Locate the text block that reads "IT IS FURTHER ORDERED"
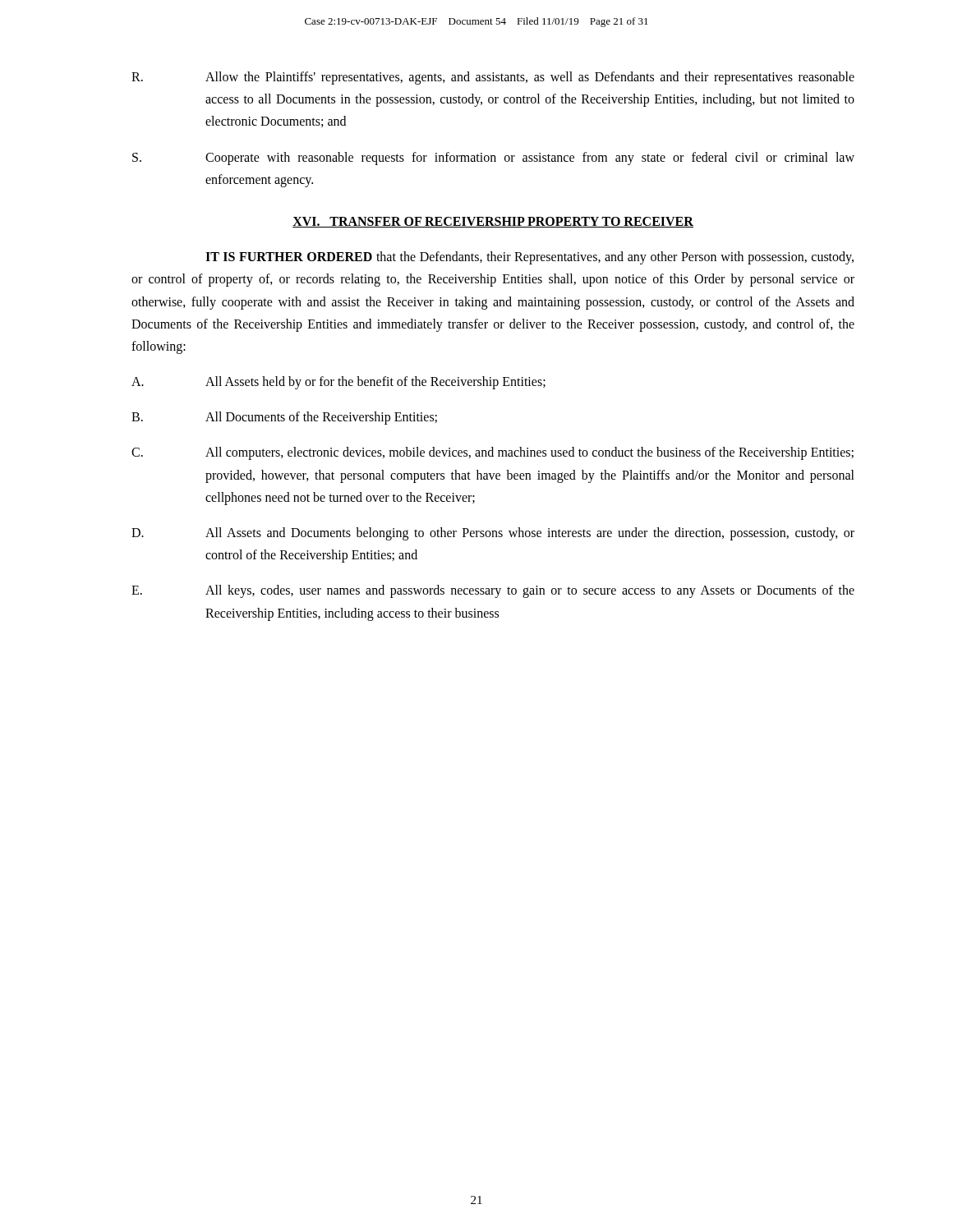953x1232 pixels. point(493,301)
